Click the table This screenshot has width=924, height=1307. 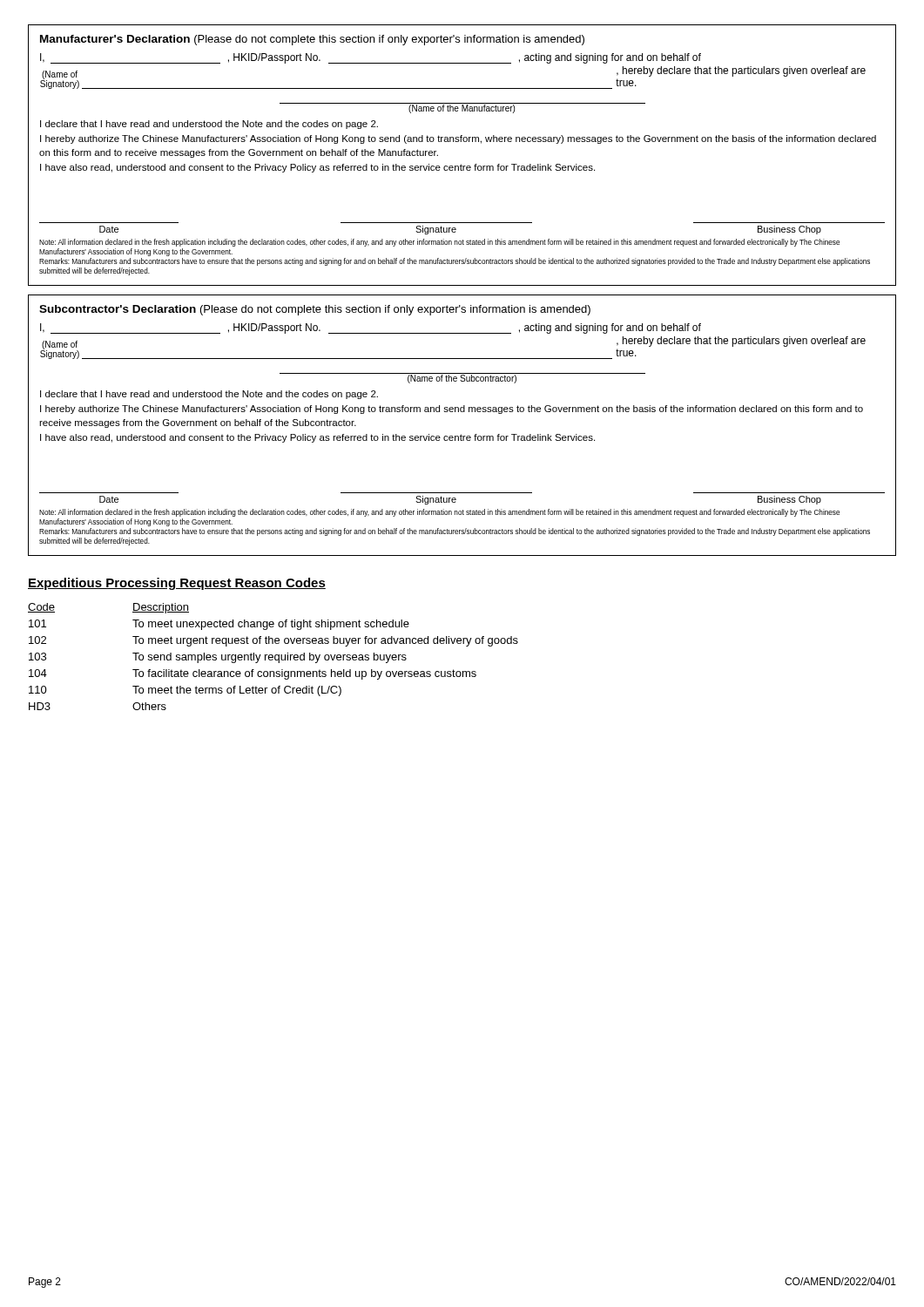click(462, 656)
